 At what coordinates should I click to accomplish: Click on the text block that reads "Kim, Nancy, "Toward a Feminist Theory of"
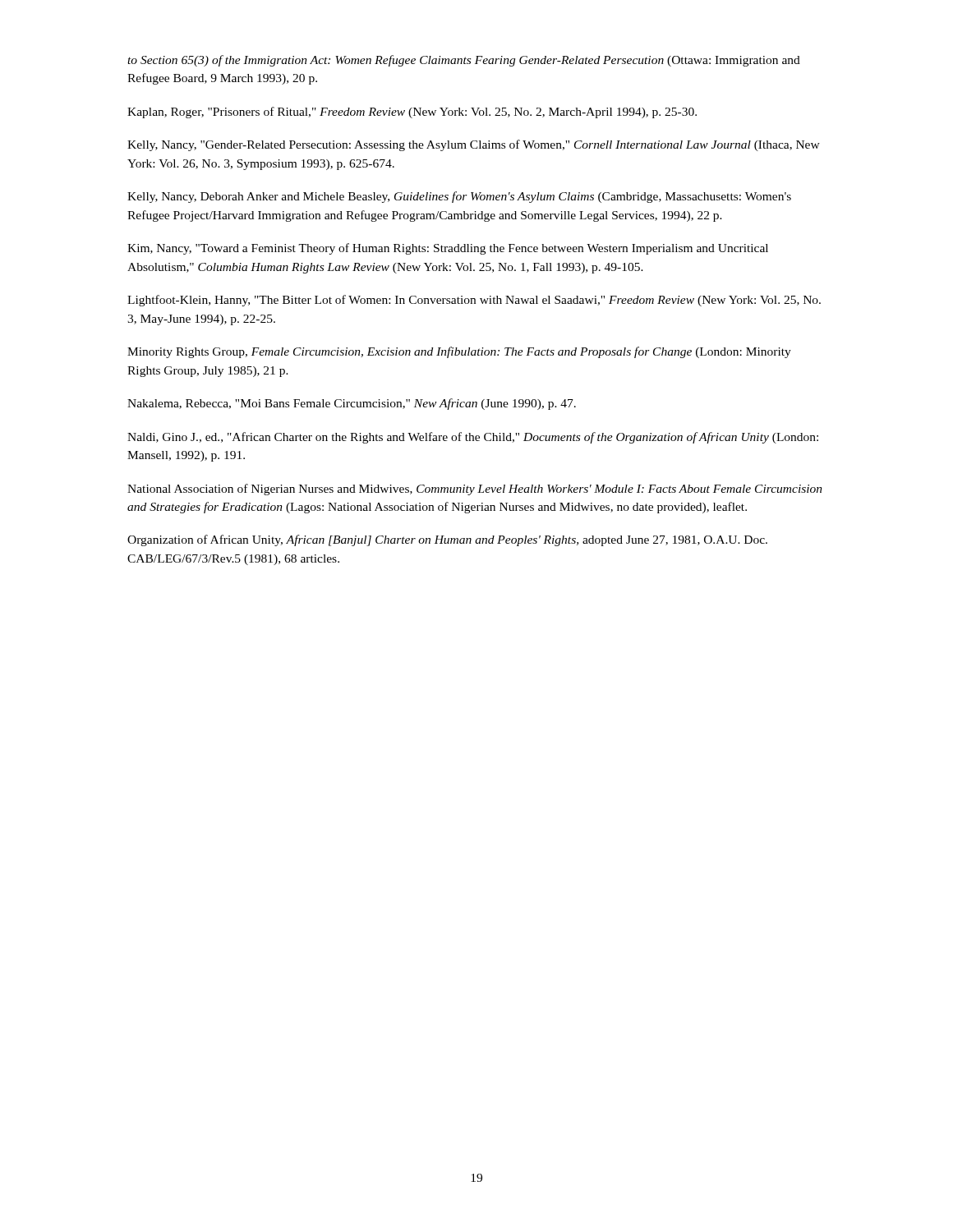point(448,257)
